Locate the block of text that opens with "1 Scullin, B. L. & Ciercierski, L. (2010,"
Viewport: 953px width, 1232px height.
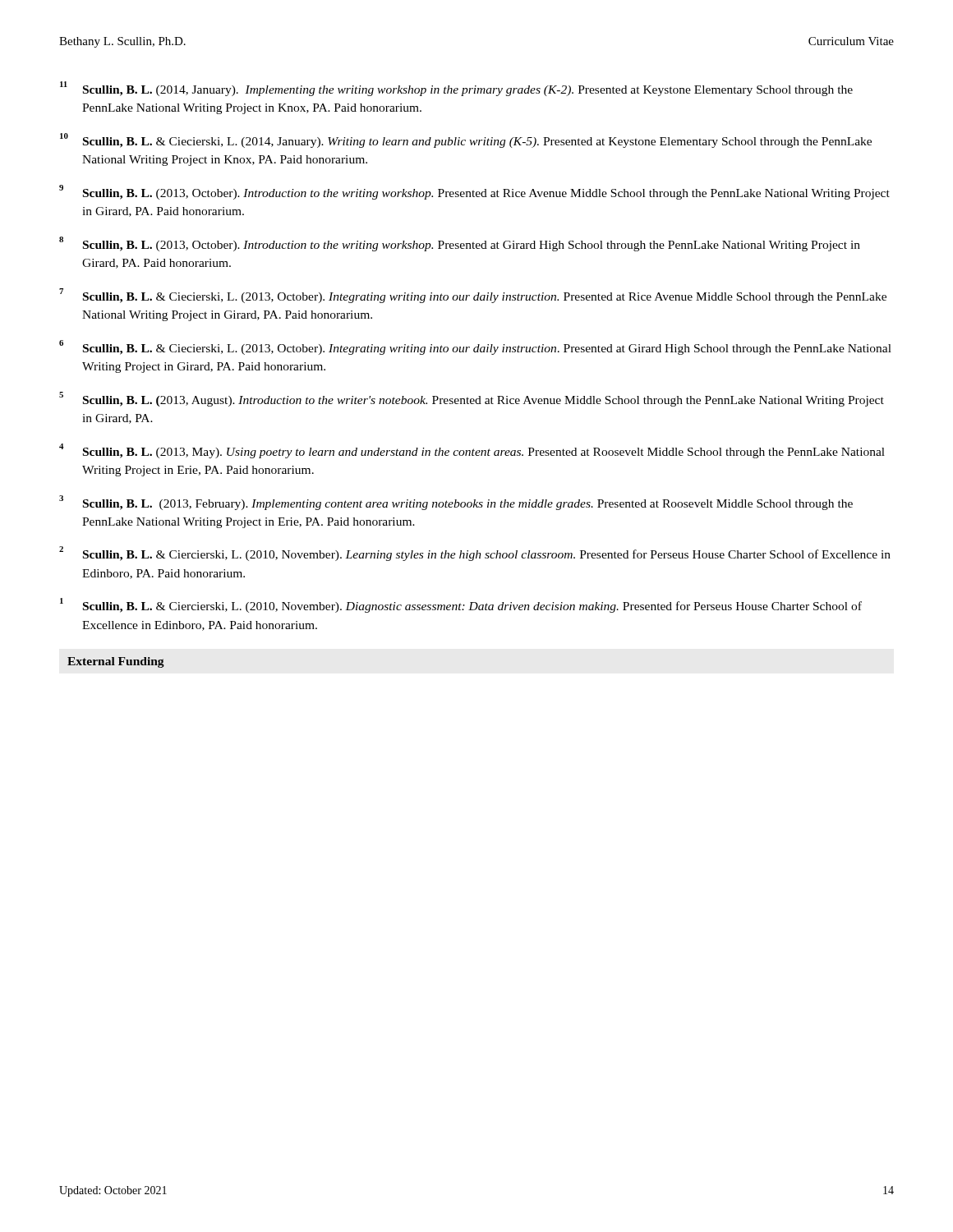point(476,616)
